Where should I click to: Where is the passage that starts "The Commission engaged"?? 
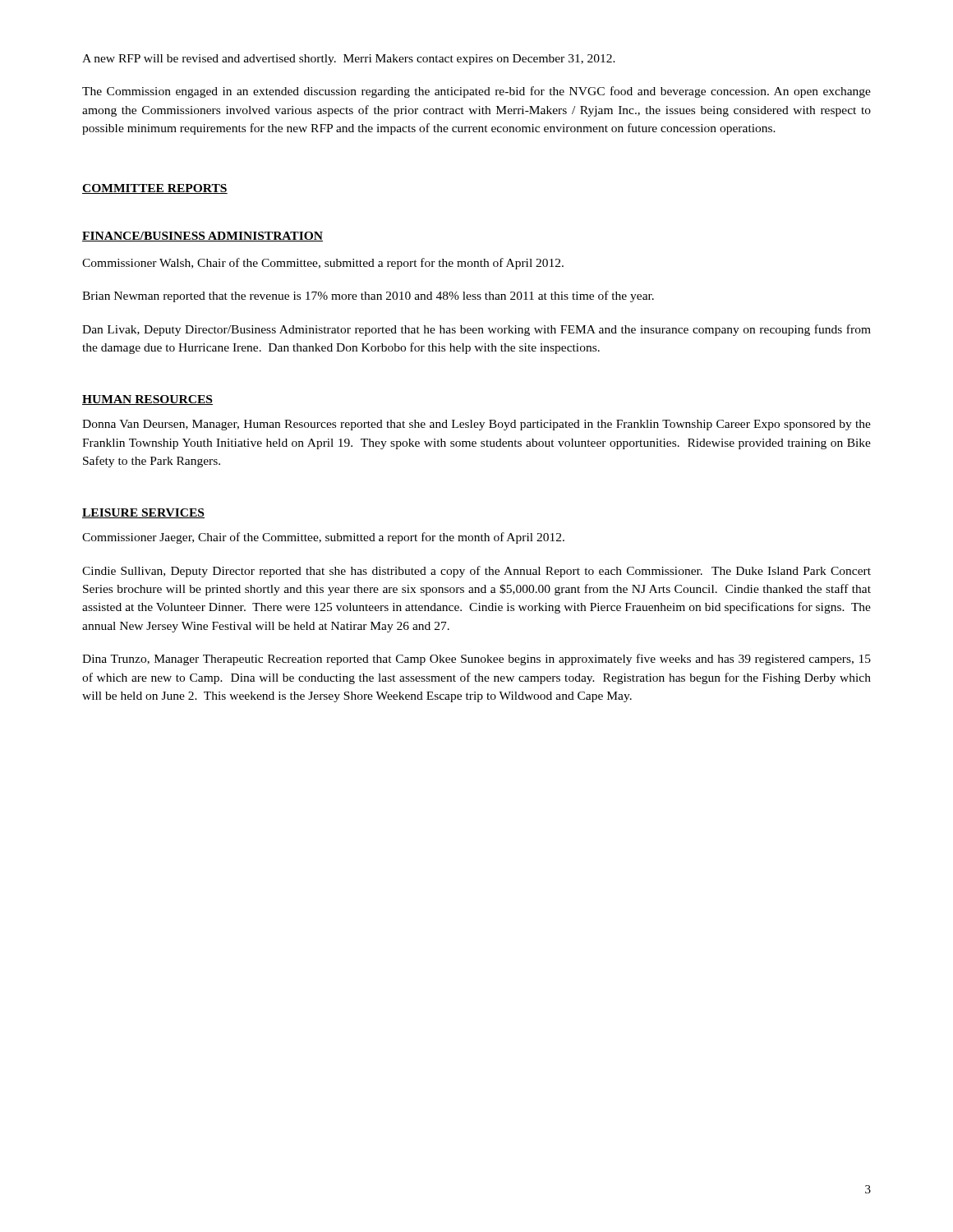476,110
